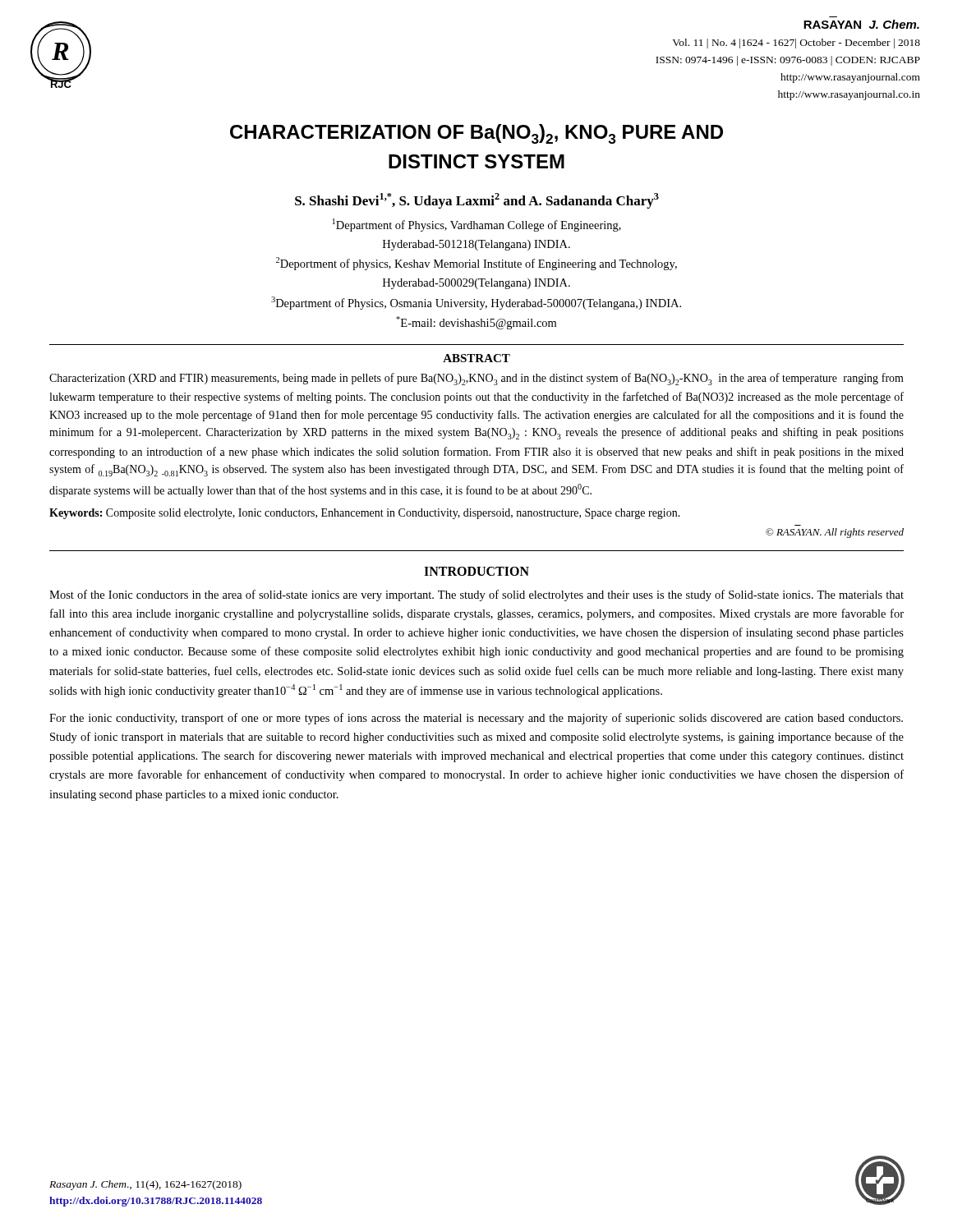Screen dimensions: 1232x953
Task: Find the text block starting "S. Shashi Devi1,*,"
Action: point(476,199)
